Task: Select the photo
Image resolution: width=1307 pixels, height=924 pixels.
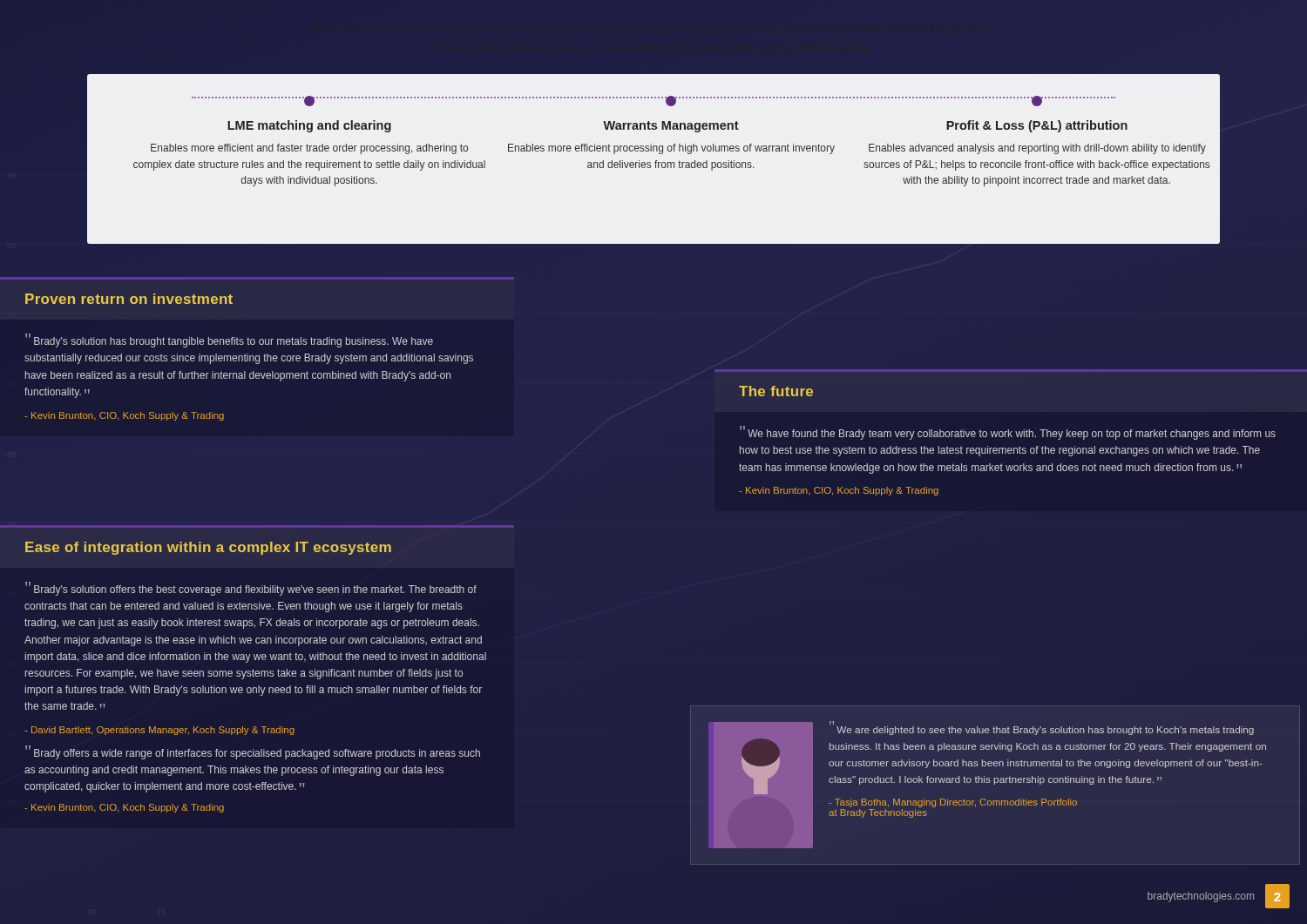Action: click(761, 785)
